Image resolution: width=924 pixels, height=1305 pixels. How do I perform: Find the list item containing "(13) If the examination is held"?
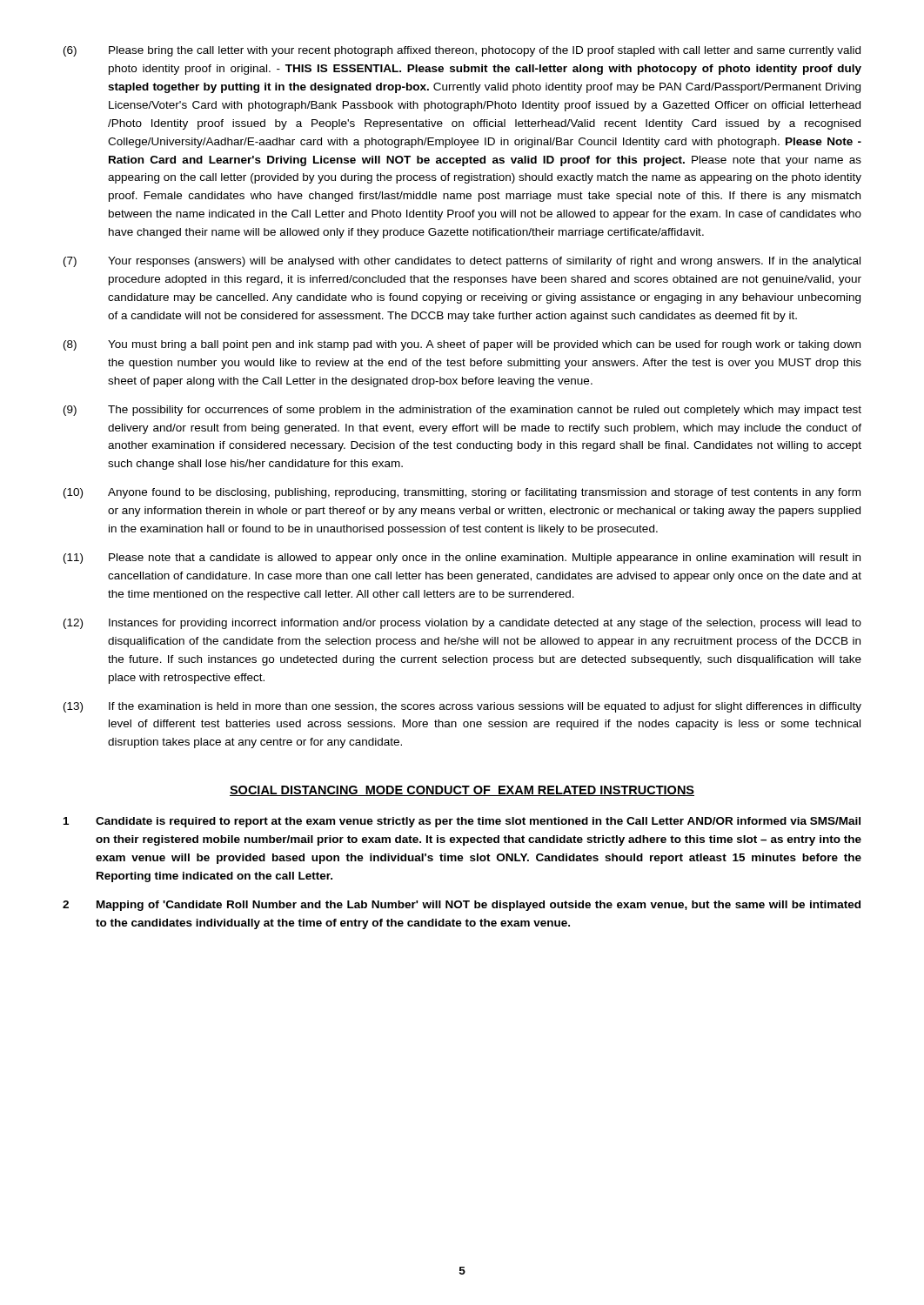pyautogui.click(x=462, y=725)
